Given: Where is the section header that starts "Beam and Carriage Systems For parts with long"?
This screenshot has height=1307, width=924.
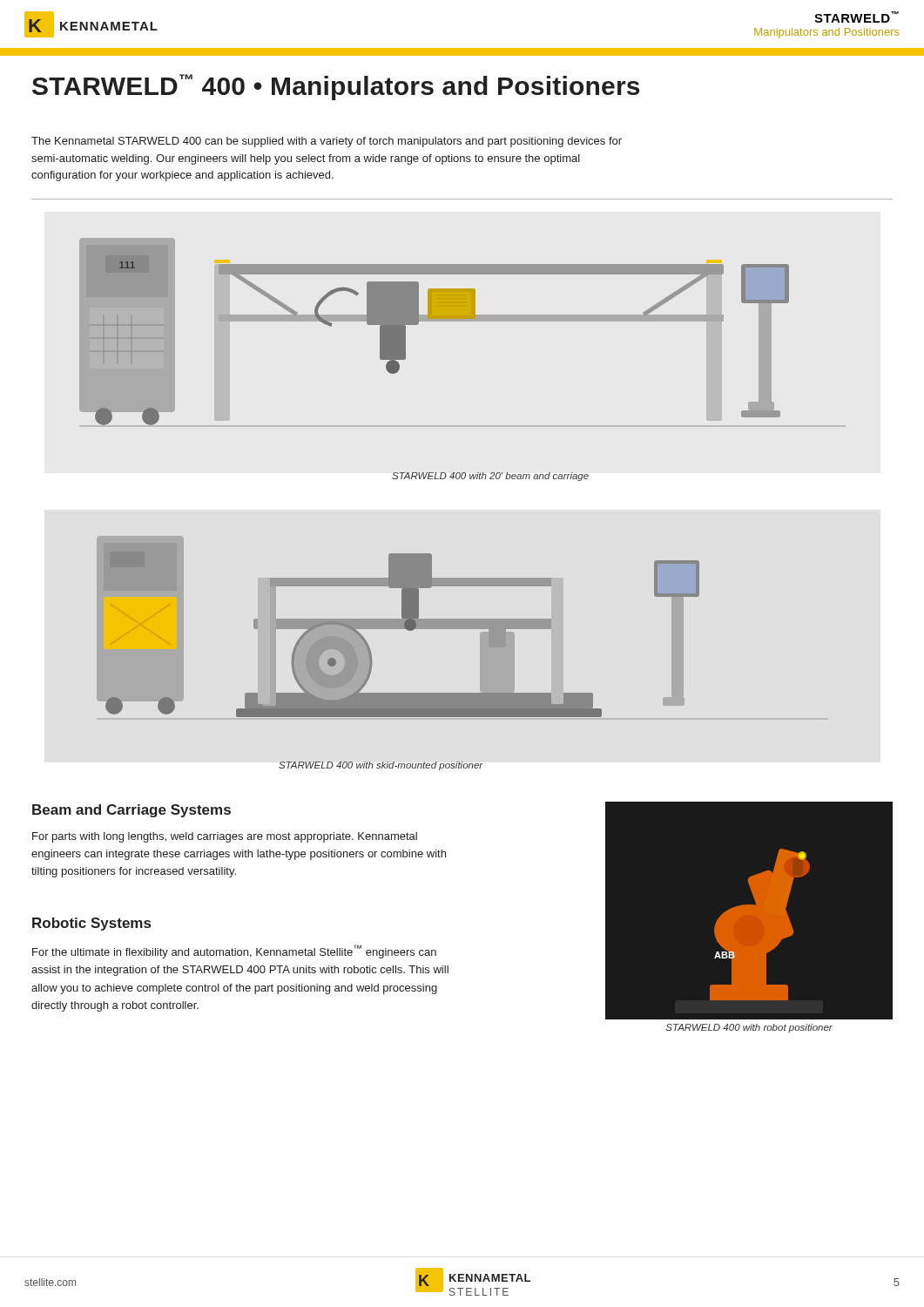Looking at the screenshot, I should click(x=249, y=841).
